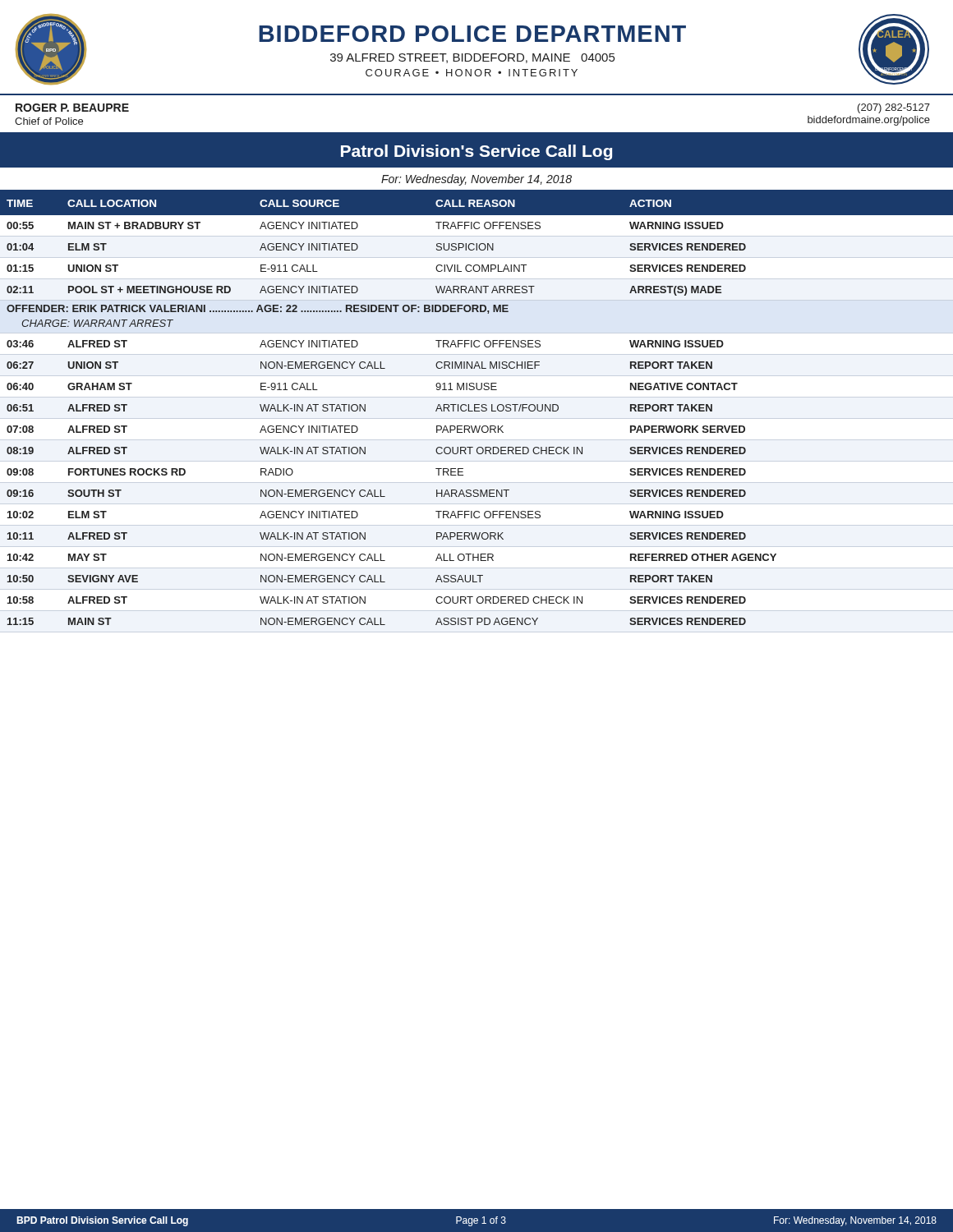The width and height of the screenshot is (953, 1232).
Task: Navigate to the block starting "39 ALFRED STREET,"
Action: tap(472, 57)
